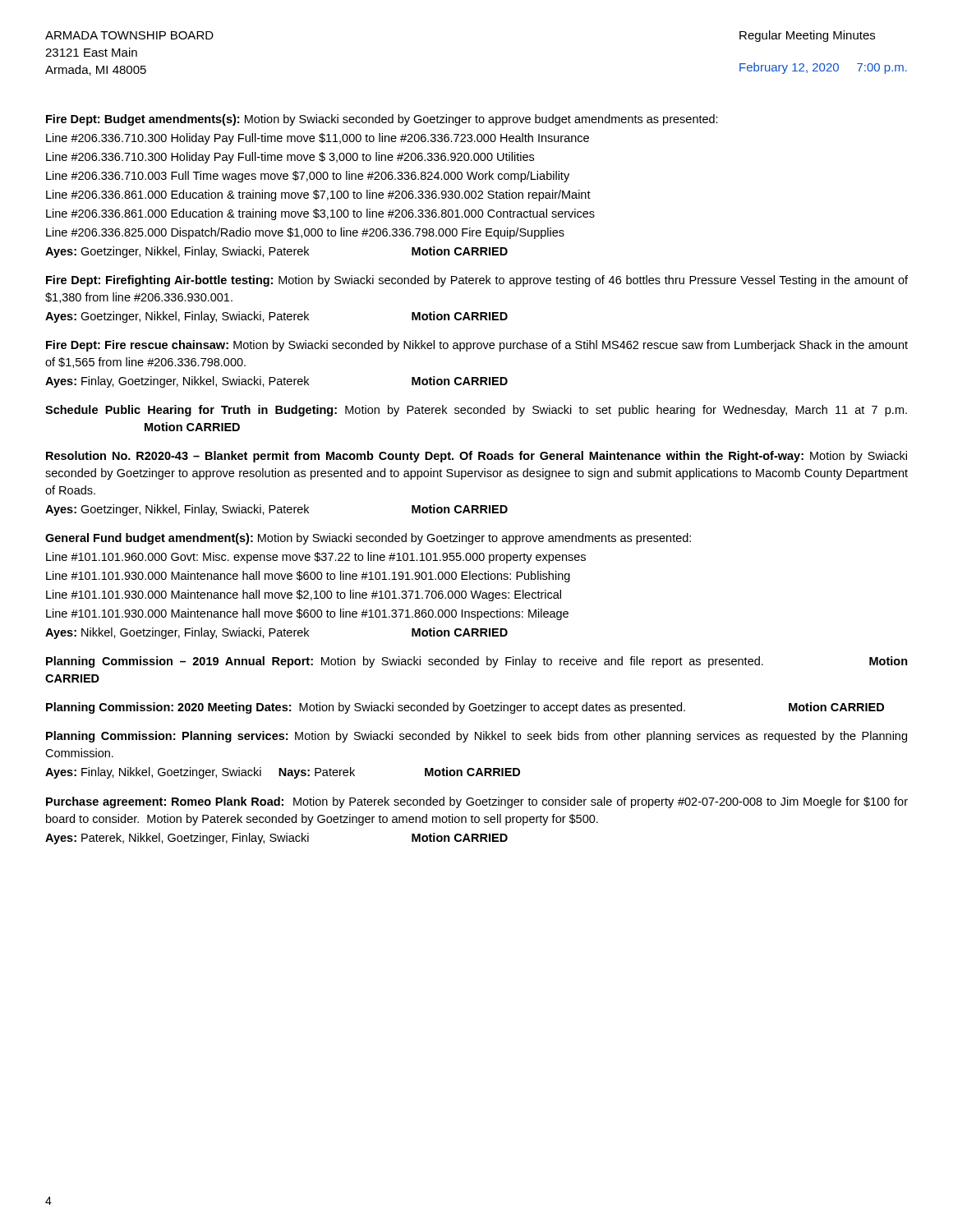Locate the block of text that opens with "General Fund budget amendment(s): Motion by Swiacki"

click(476, 586)
